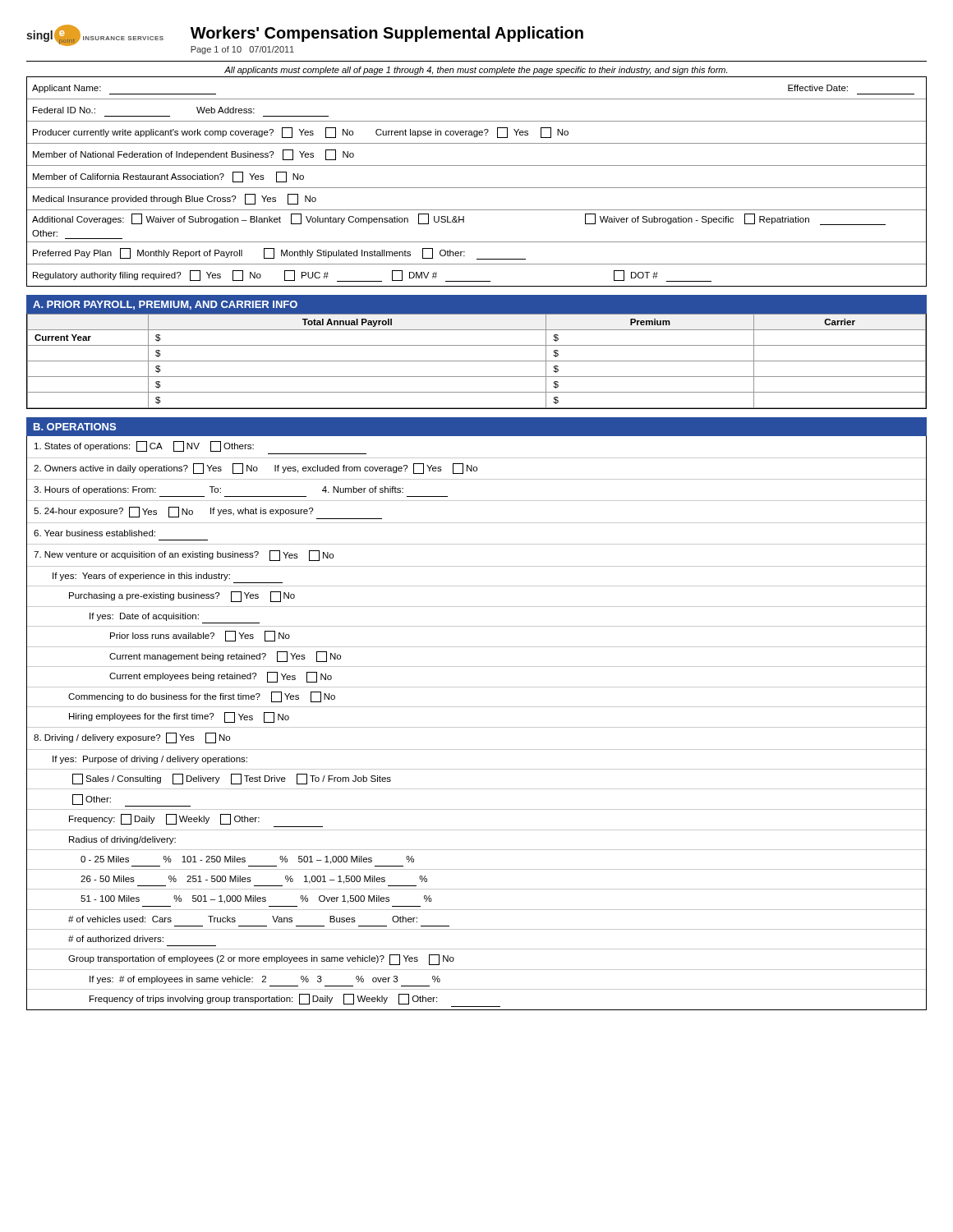The width and height of the screenshot is (953, 1232).
Task: Point to the passage starting "7. New venture or"
Action: 184,555
